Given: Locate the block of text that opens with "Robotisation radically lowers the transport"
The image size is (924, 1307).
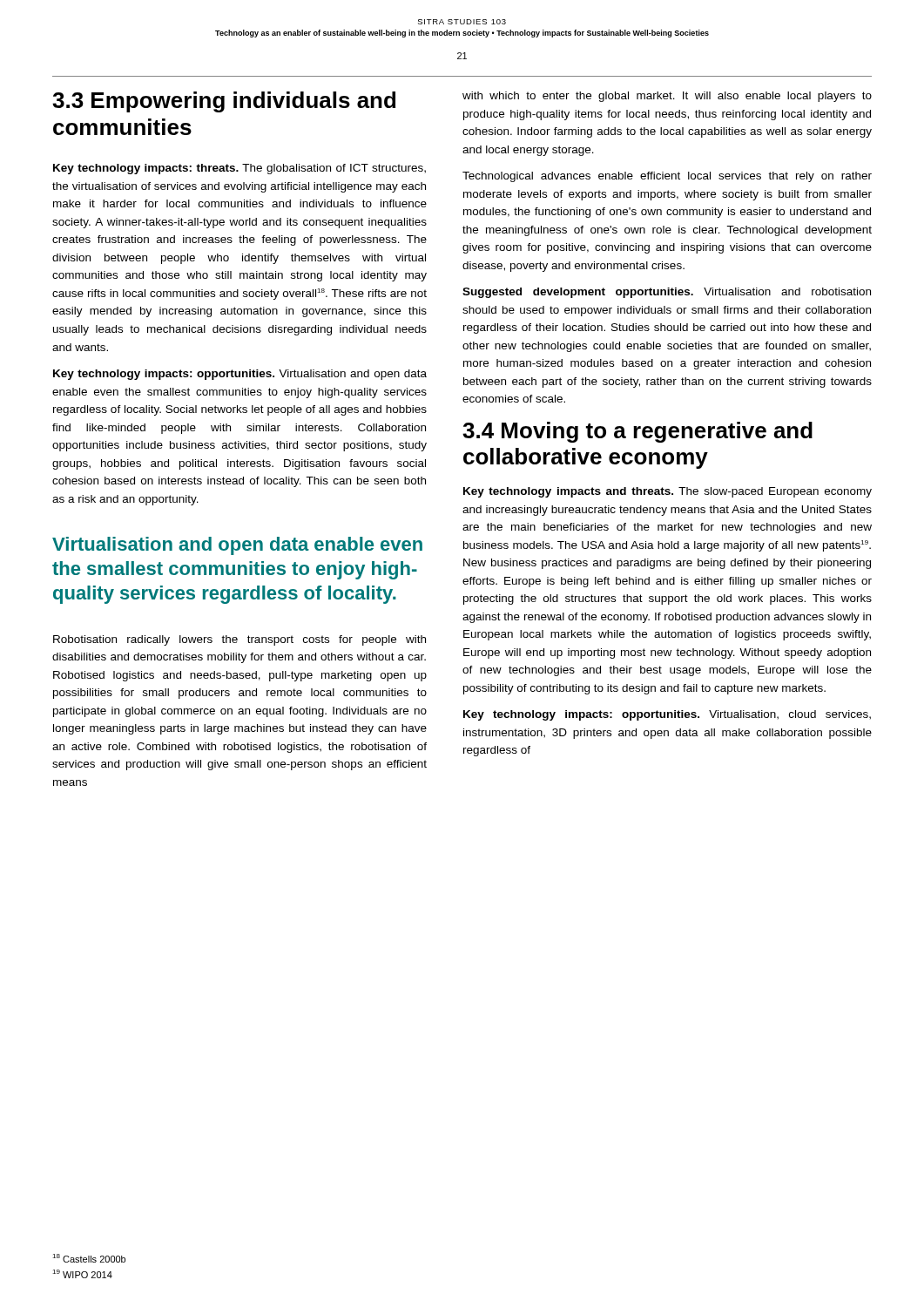Looking at the screenshot, I should pyautogui.click(x=240, y=711).
